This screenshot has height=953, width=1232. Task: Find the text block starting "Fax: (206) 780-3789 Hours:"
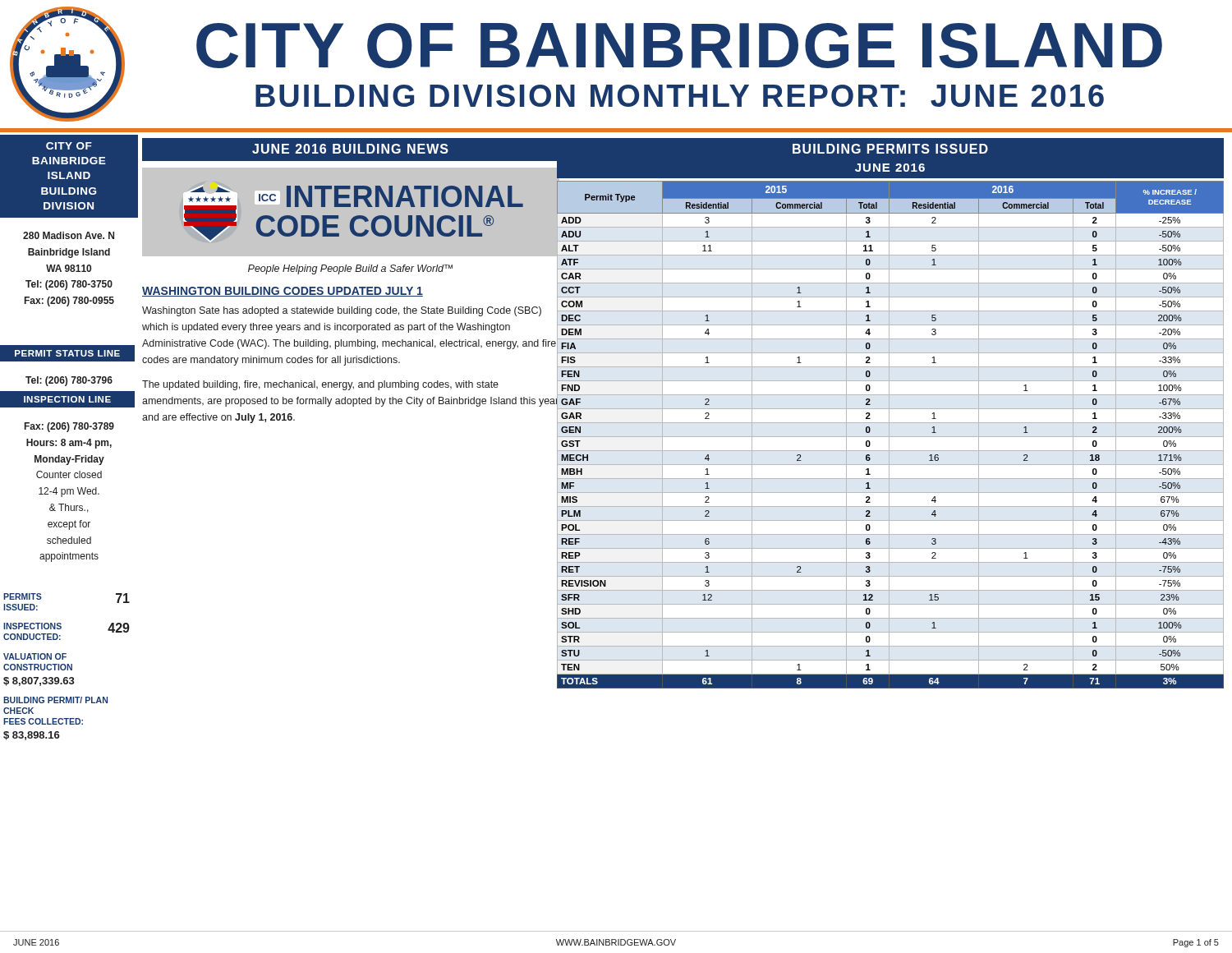click(x=69, y=491)
